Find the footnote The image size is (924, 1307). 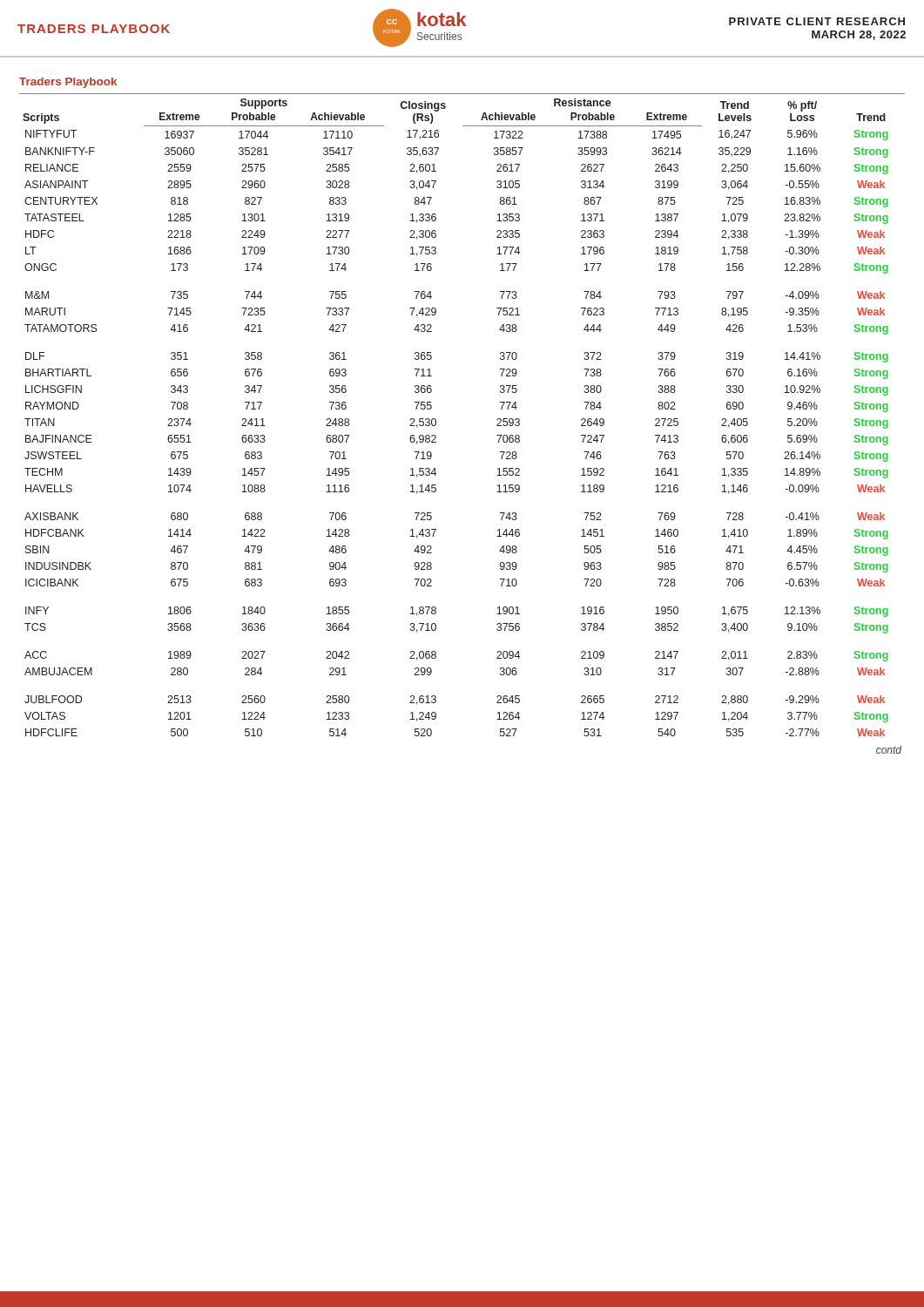click(889, 750)
